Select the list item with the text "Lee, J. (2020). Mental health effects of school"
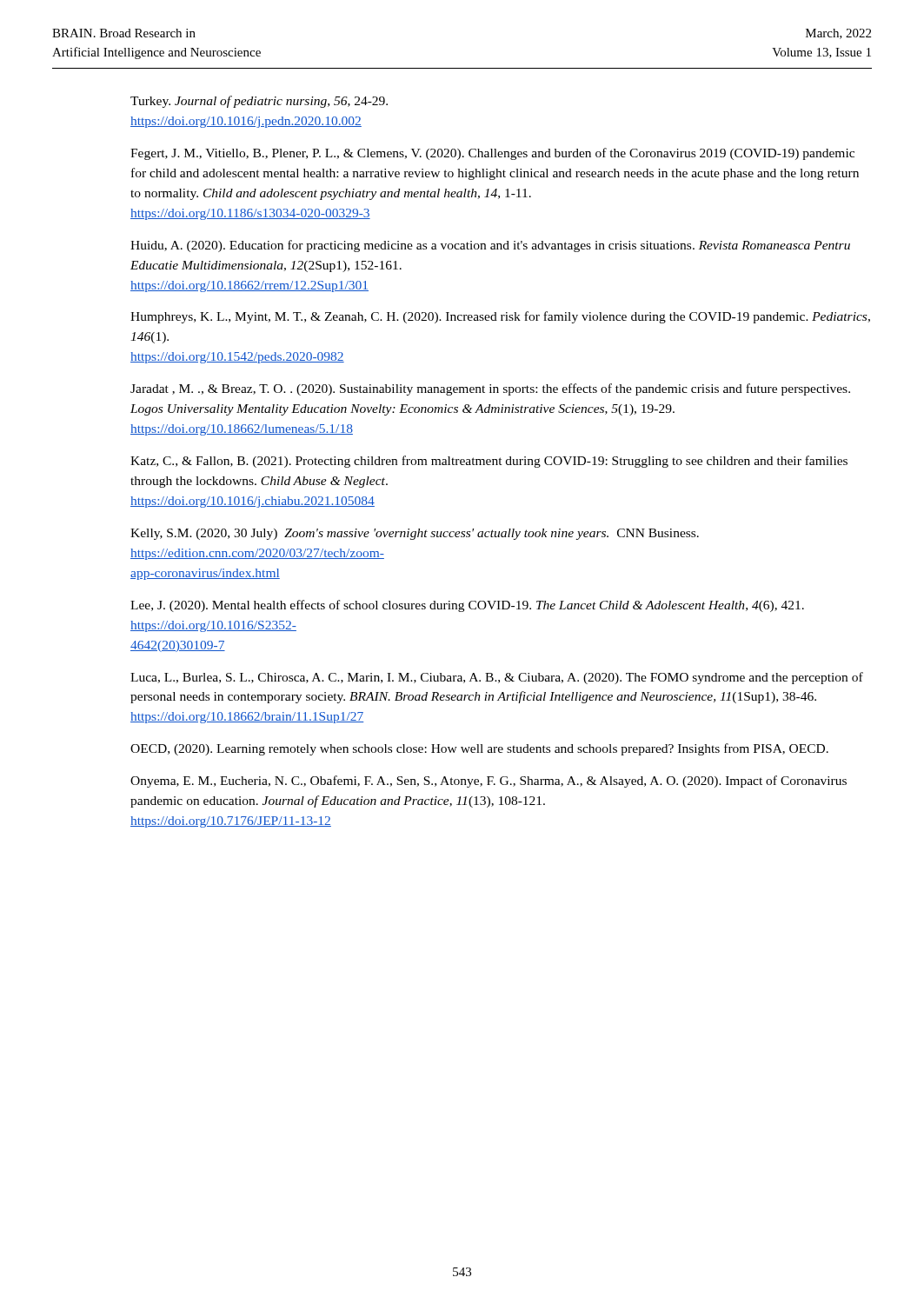Image resolution: width=924 pixels, height=1304 pixels. pyautogui.click(x=467, y=606)
